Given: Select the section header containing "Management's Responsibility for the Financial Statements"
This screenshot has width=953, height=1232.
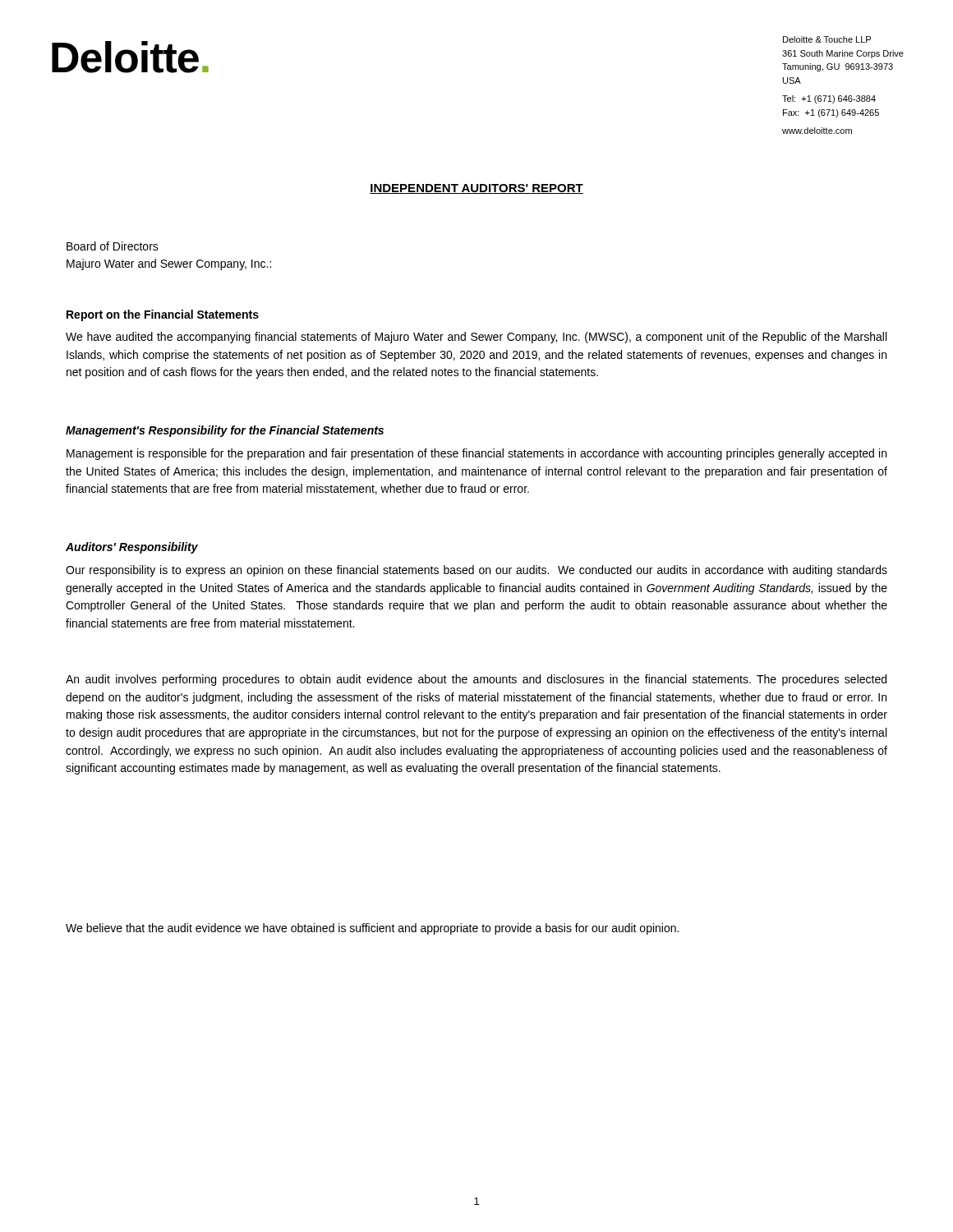Looking at the screenshot, I should point(225,430).
